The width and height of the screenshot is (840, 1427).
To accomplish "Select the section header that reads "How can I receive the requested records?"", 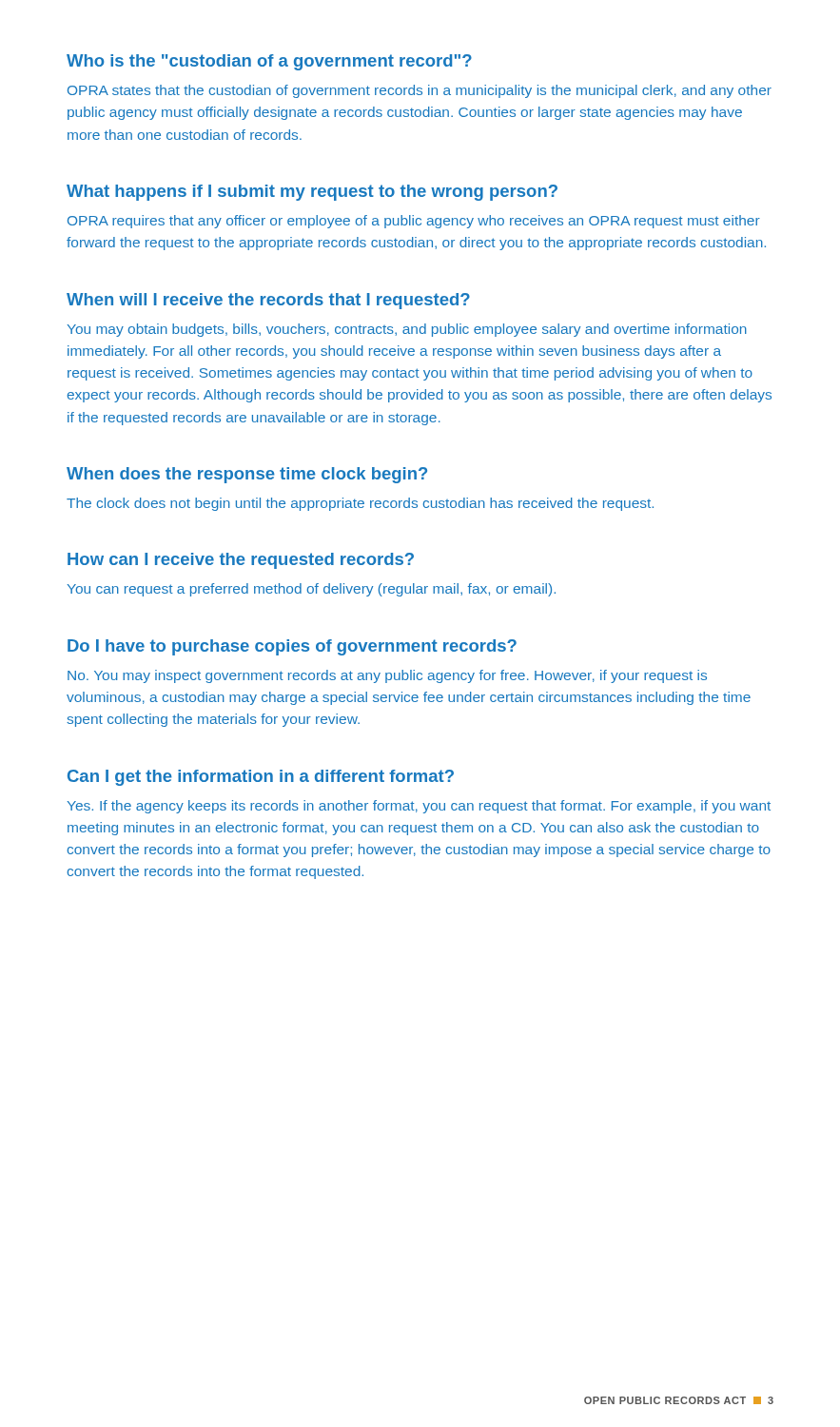I will (241, 559).
